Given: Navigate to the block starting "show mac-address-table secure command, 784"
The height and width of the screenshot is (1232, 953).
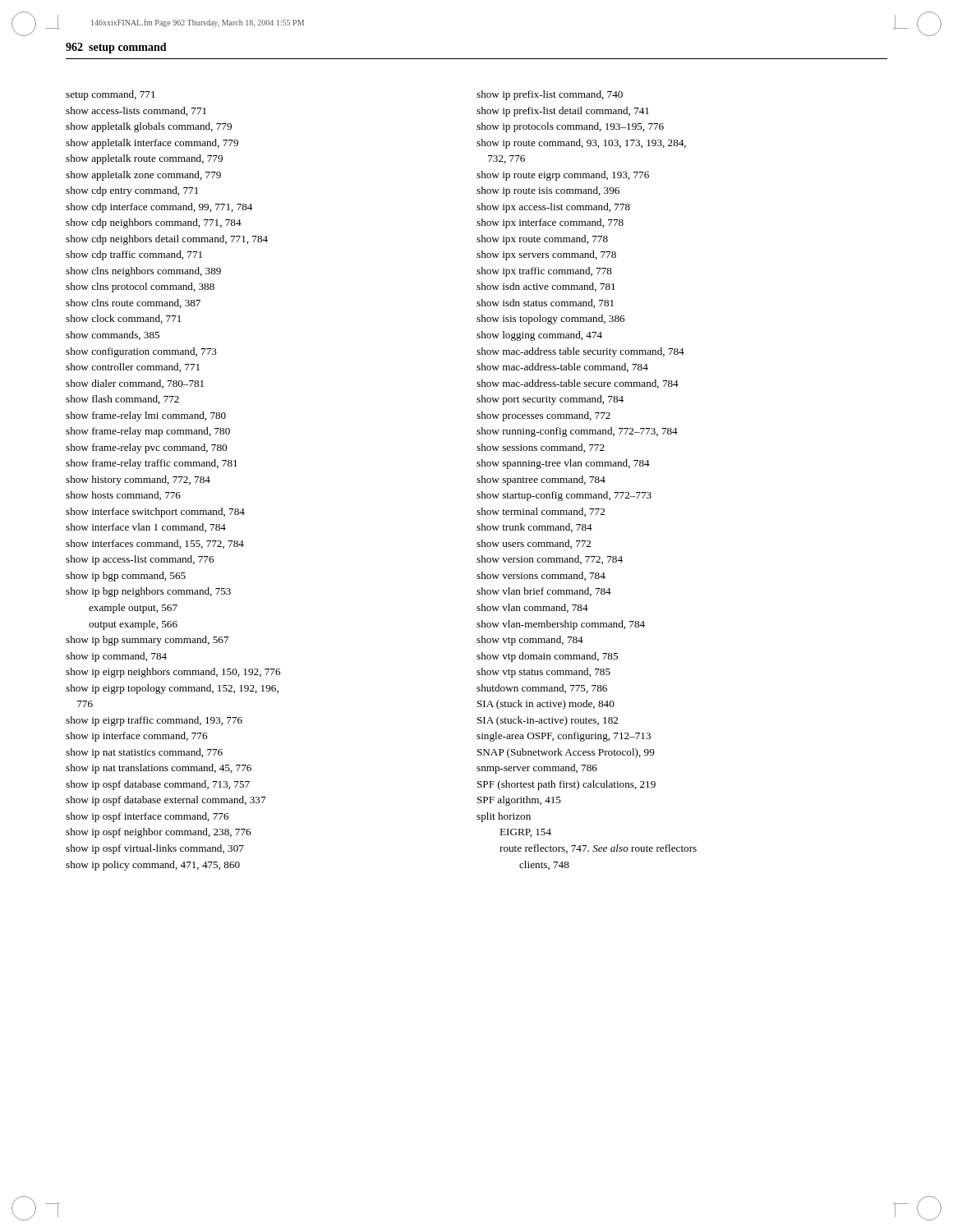Looking at the screenshot, I should 577,383.
